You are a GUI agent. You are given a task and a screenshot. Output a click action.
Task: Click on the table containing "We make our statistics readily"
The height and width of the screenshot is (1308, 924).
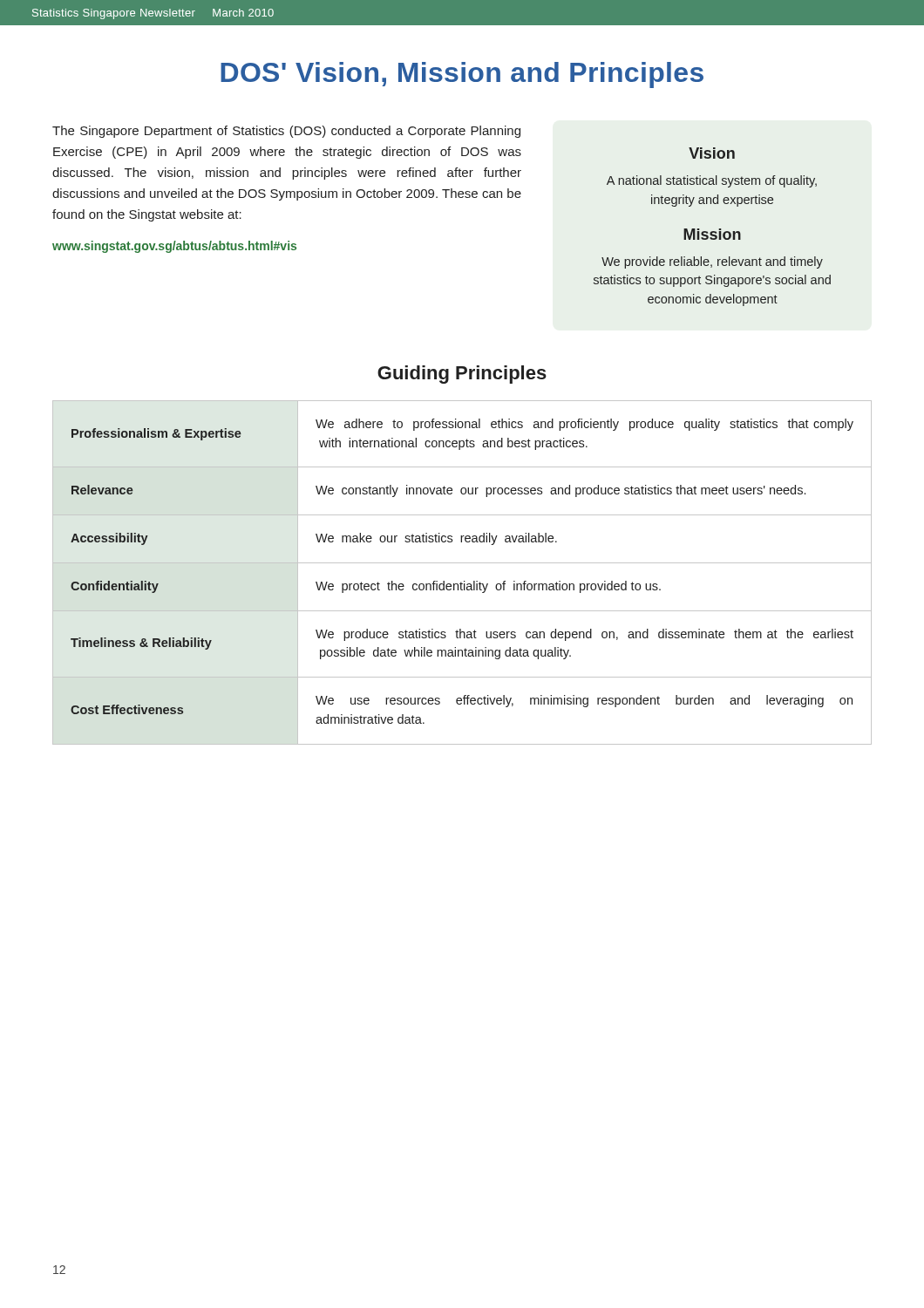click(x=462, y=572)
